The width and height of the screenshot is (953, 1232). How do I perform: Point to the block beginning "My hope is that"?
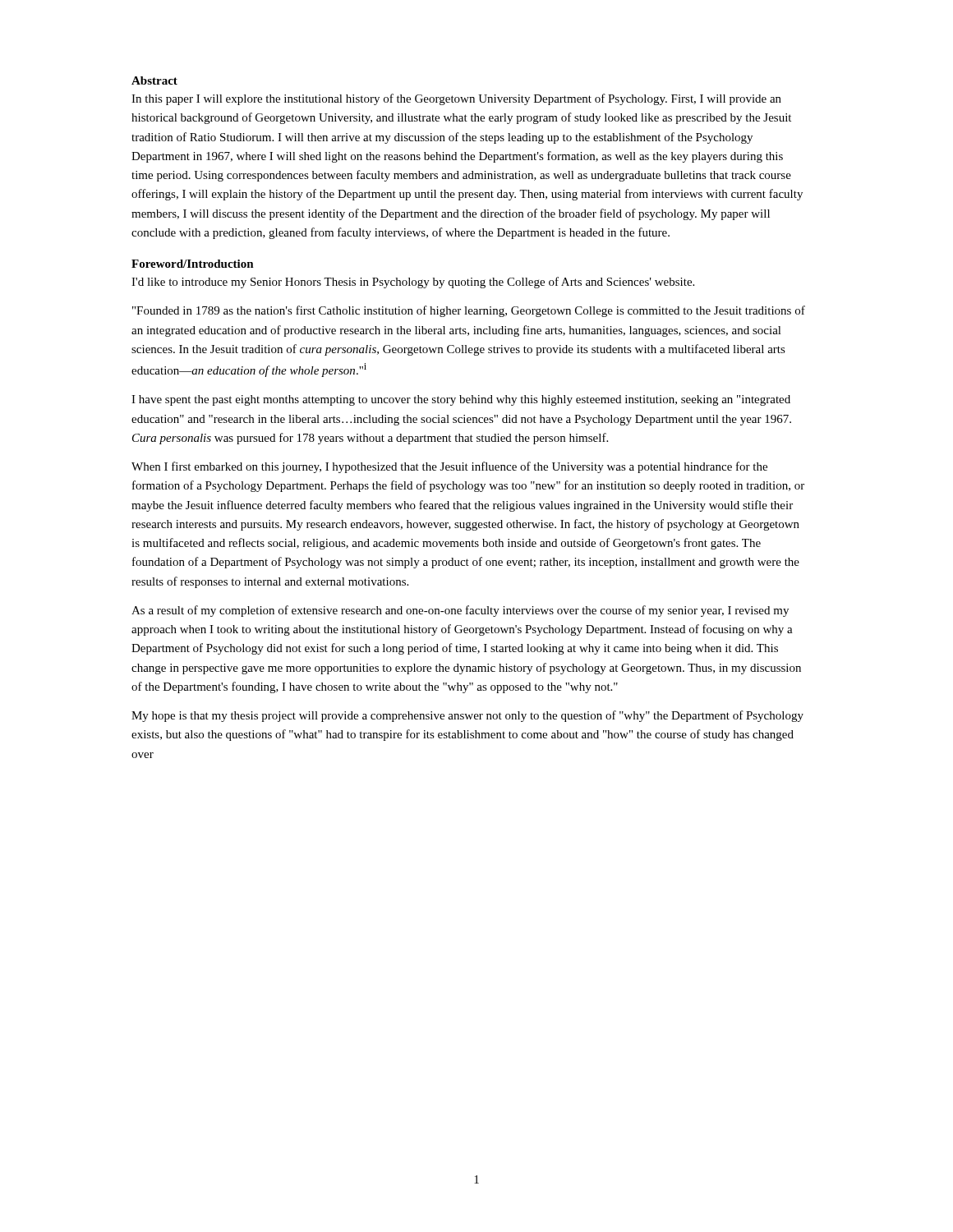(x=468, y=735)
